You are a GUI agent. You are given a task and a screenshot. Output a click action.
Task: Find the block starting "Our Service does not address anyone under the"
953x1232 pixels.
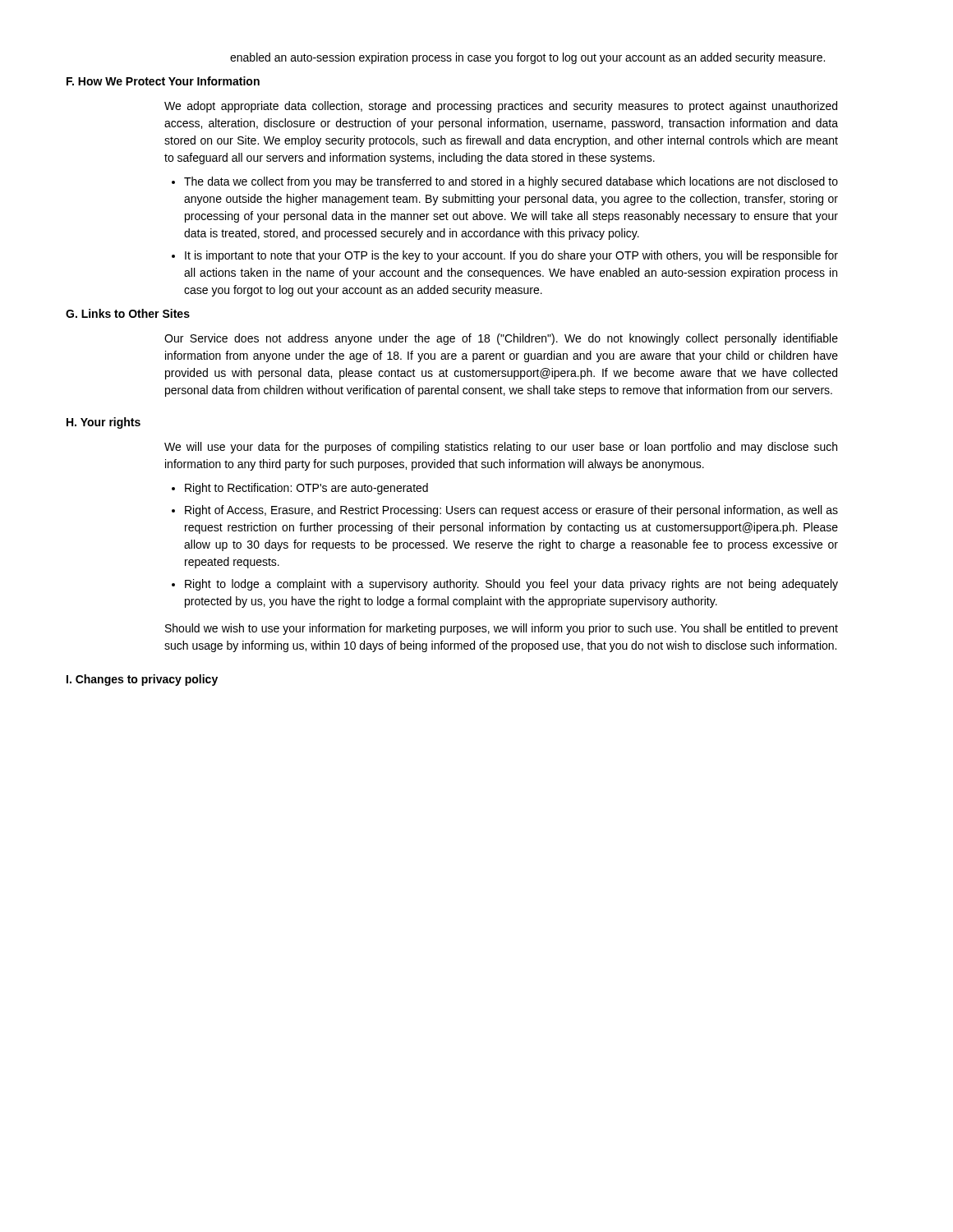pyautogui.click(x=501, y=364)
